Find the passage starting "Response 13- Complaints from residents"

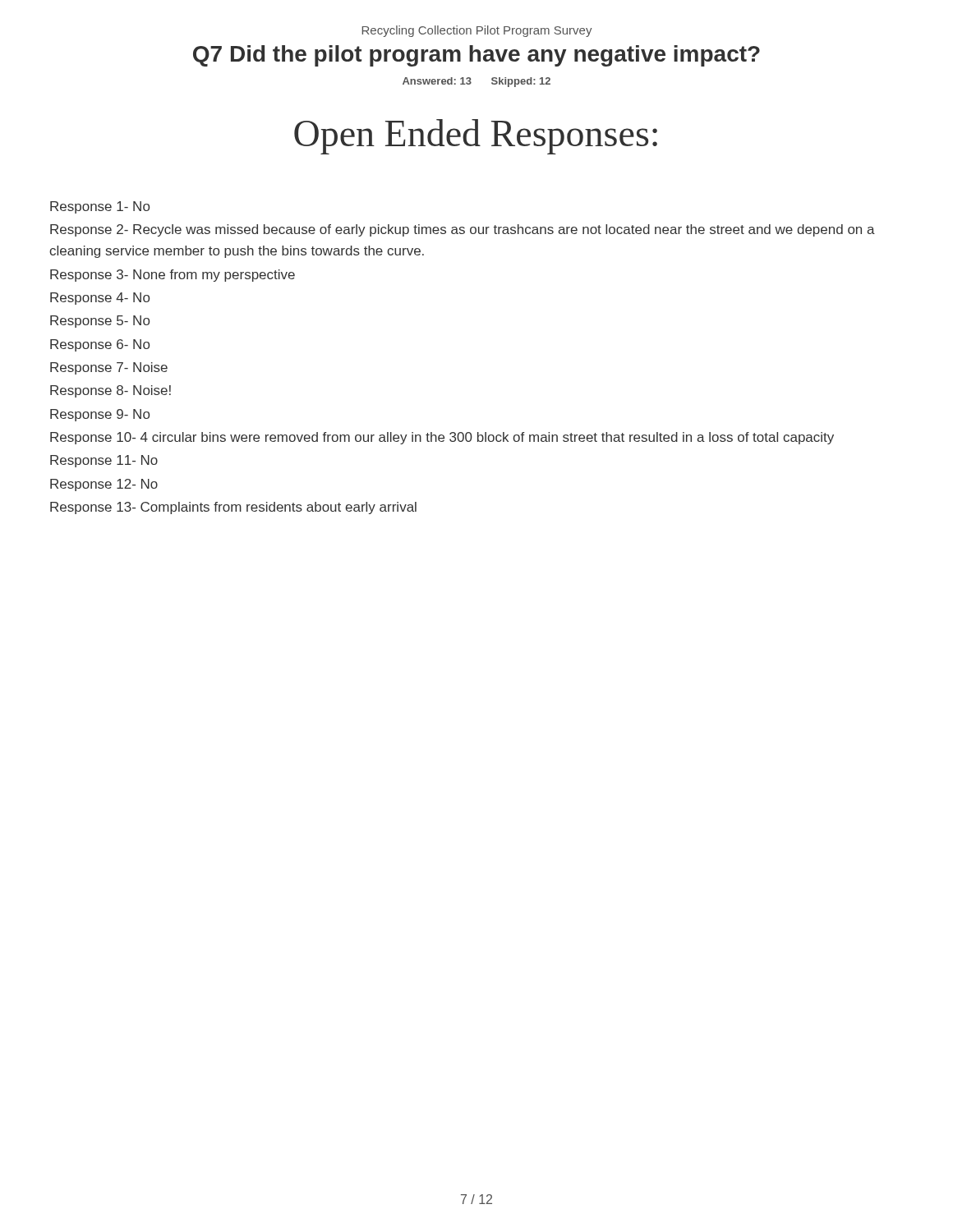[233, 507]
